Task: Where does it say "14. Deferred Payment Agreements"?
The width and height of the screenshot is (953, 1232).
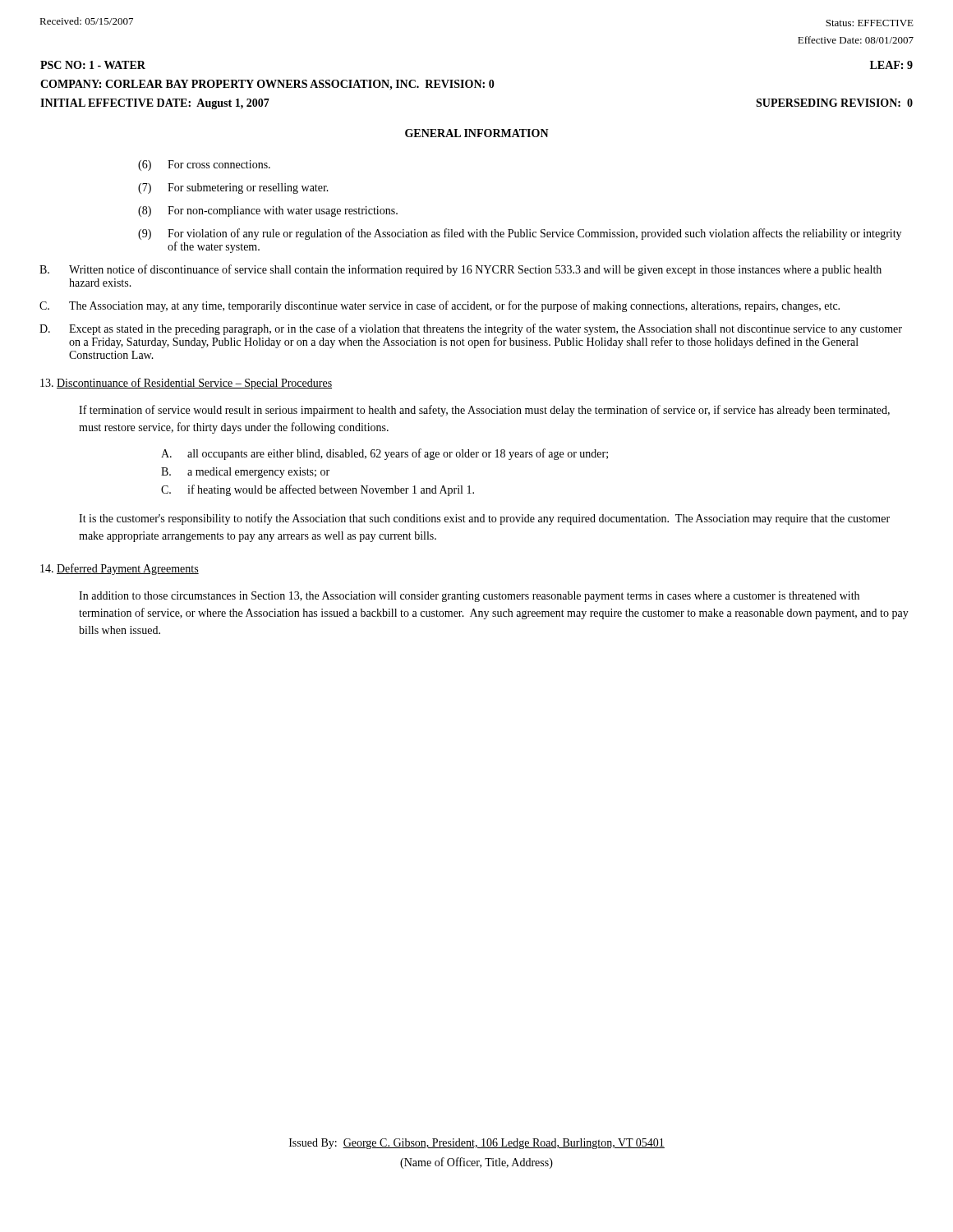Action: pos(119,569)
